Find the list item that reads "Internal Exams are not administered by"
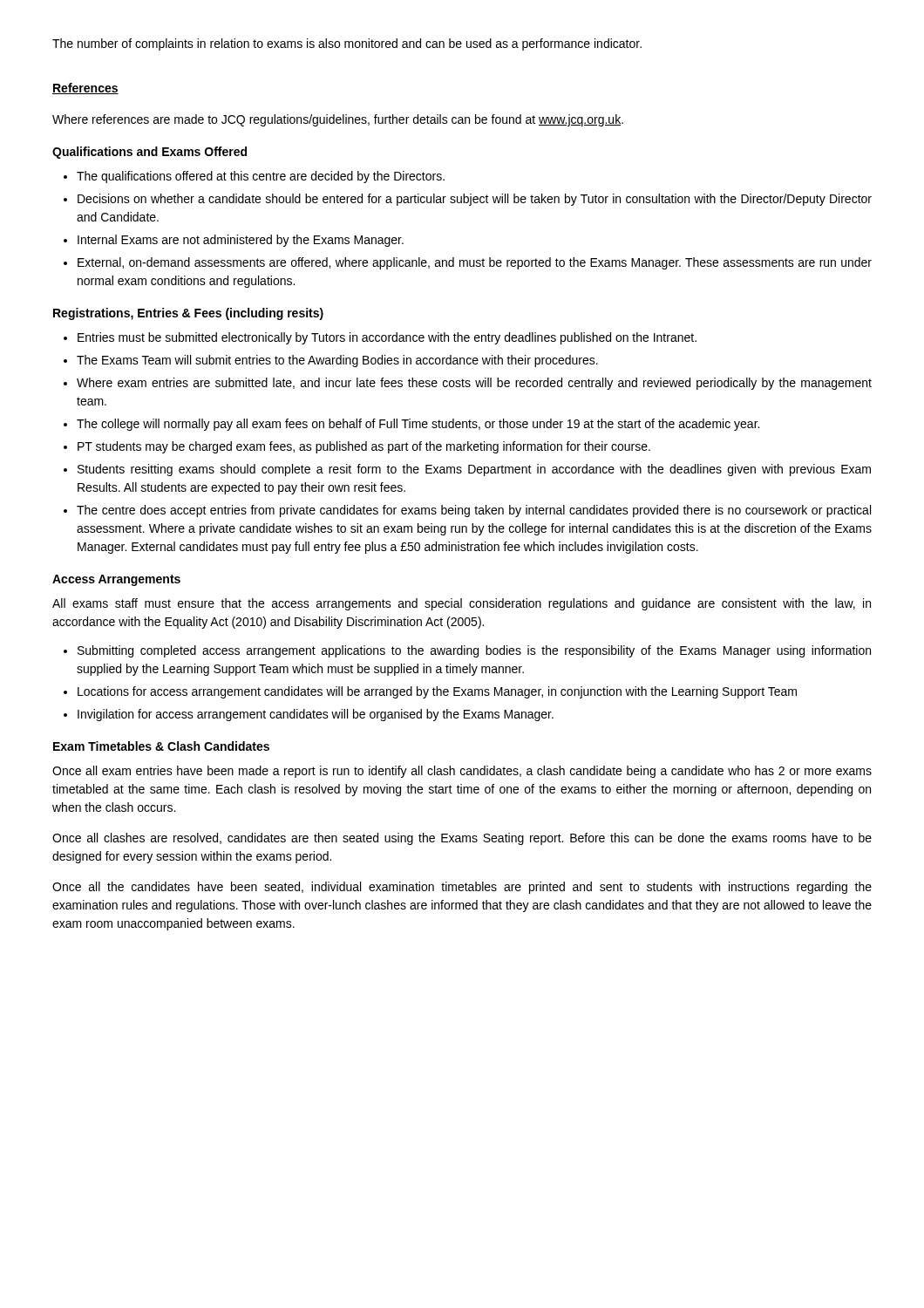 tap(241, 240)
